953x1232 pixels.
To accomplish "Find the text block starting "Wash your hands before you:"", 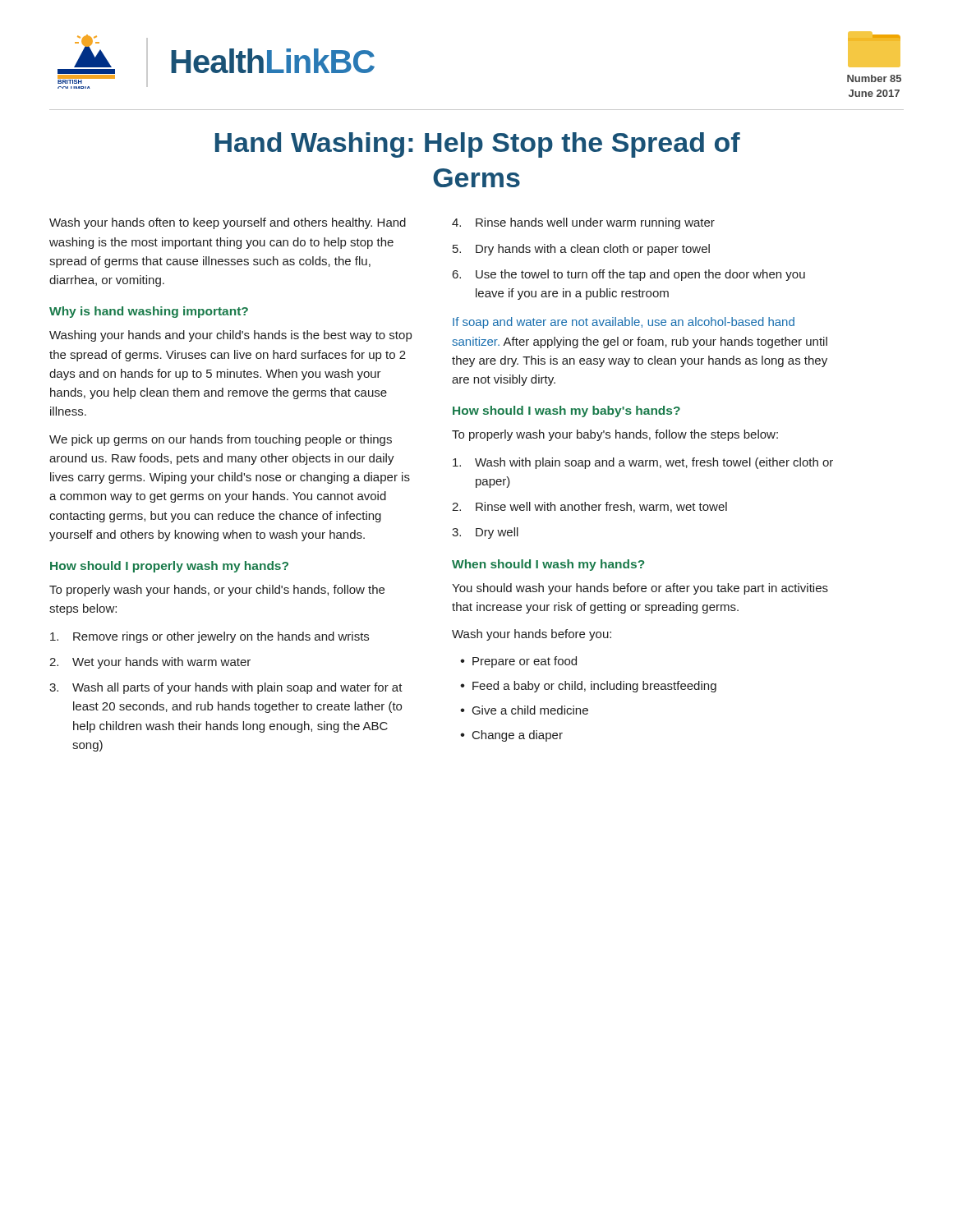I will 532,634.
